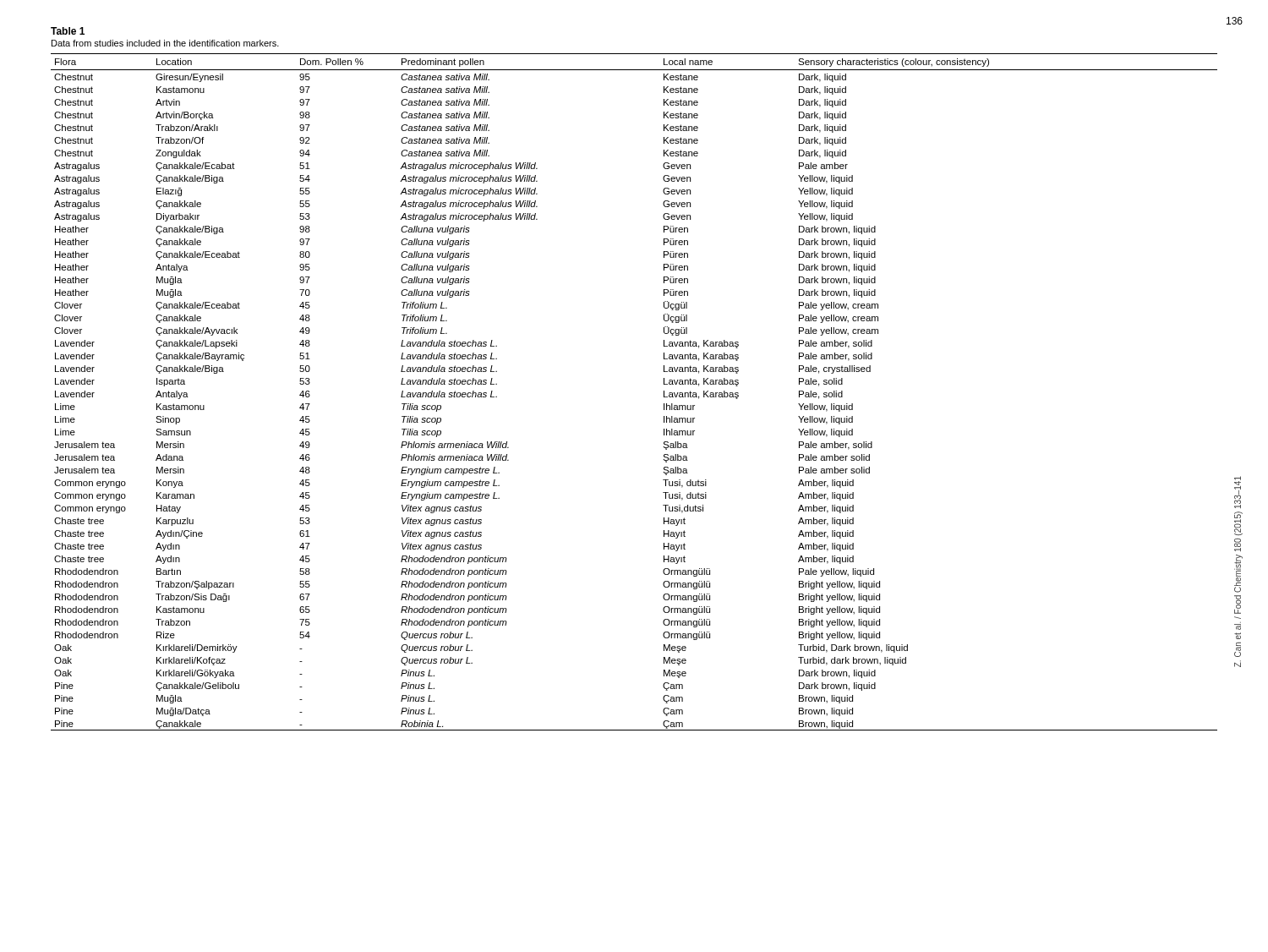This screenshot has width=1268, height=952.
Task: Locate the table with the text "Turbid, dark brown, liquid"
Action: click(x=634, y=392)
